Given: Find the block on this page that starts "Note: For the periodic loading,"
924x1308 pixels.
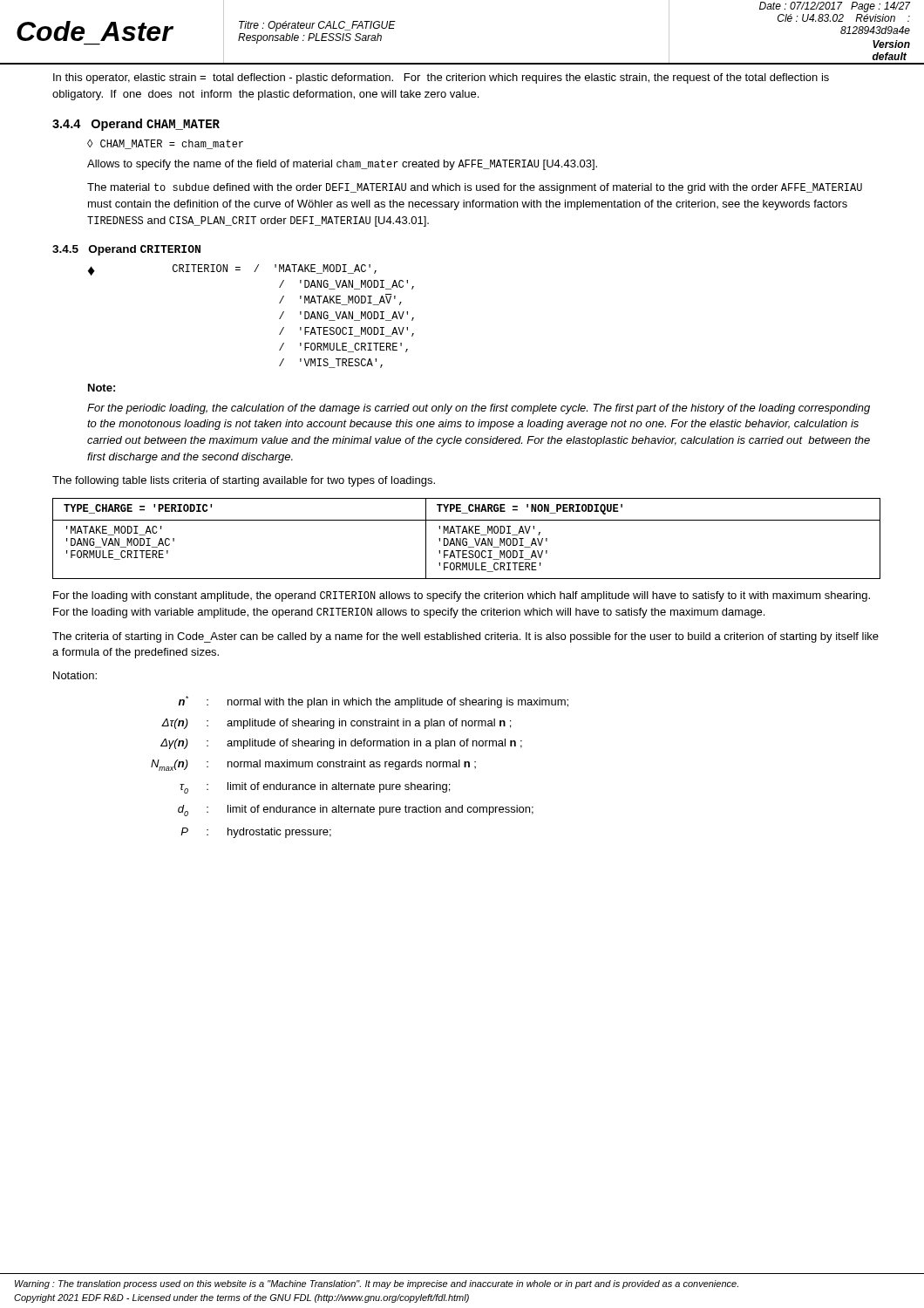Looking at the screenshot, I should coord(484,423).
